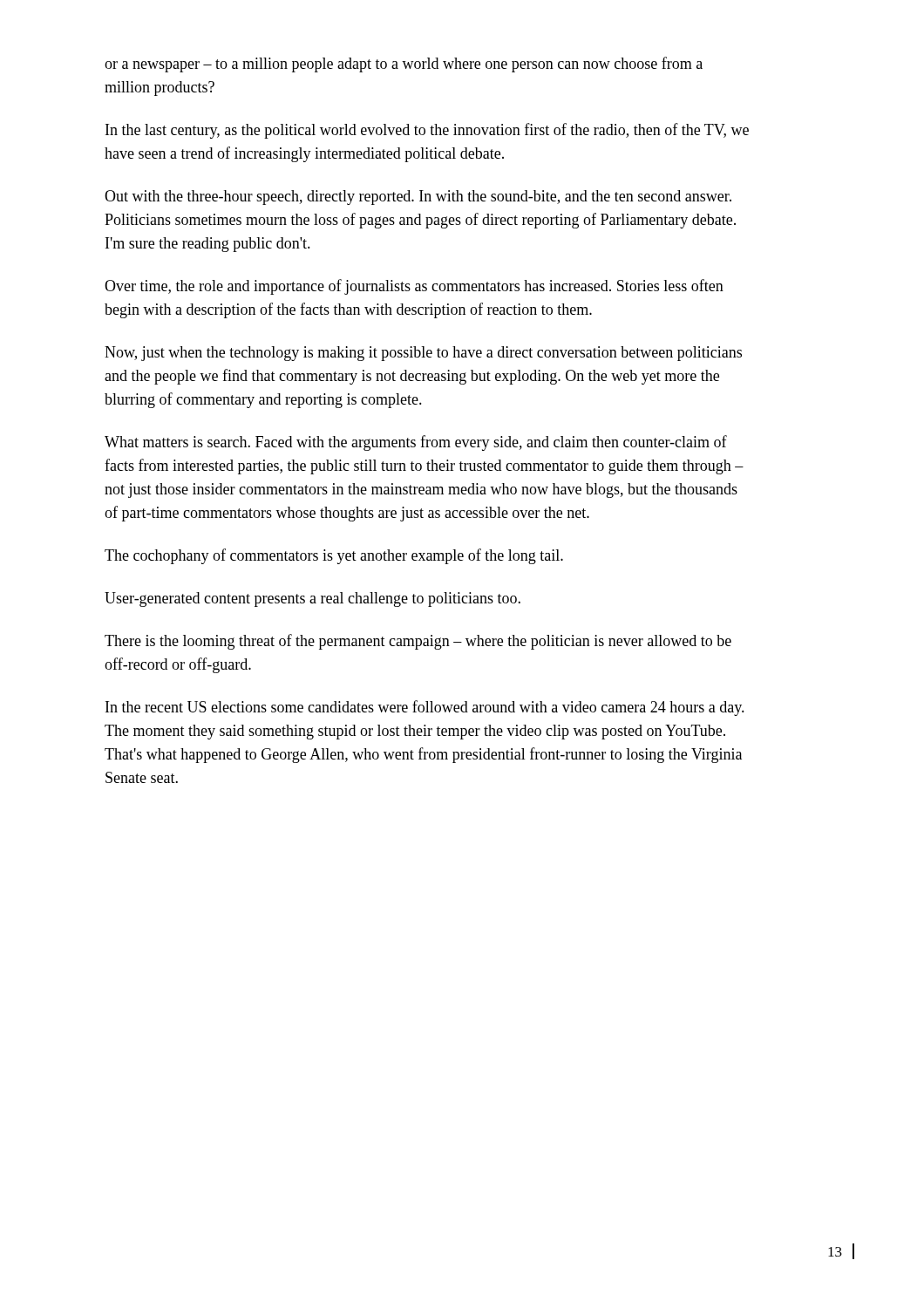Locate the block of text that opens with "There is the looming threat of"

(418, 653)
